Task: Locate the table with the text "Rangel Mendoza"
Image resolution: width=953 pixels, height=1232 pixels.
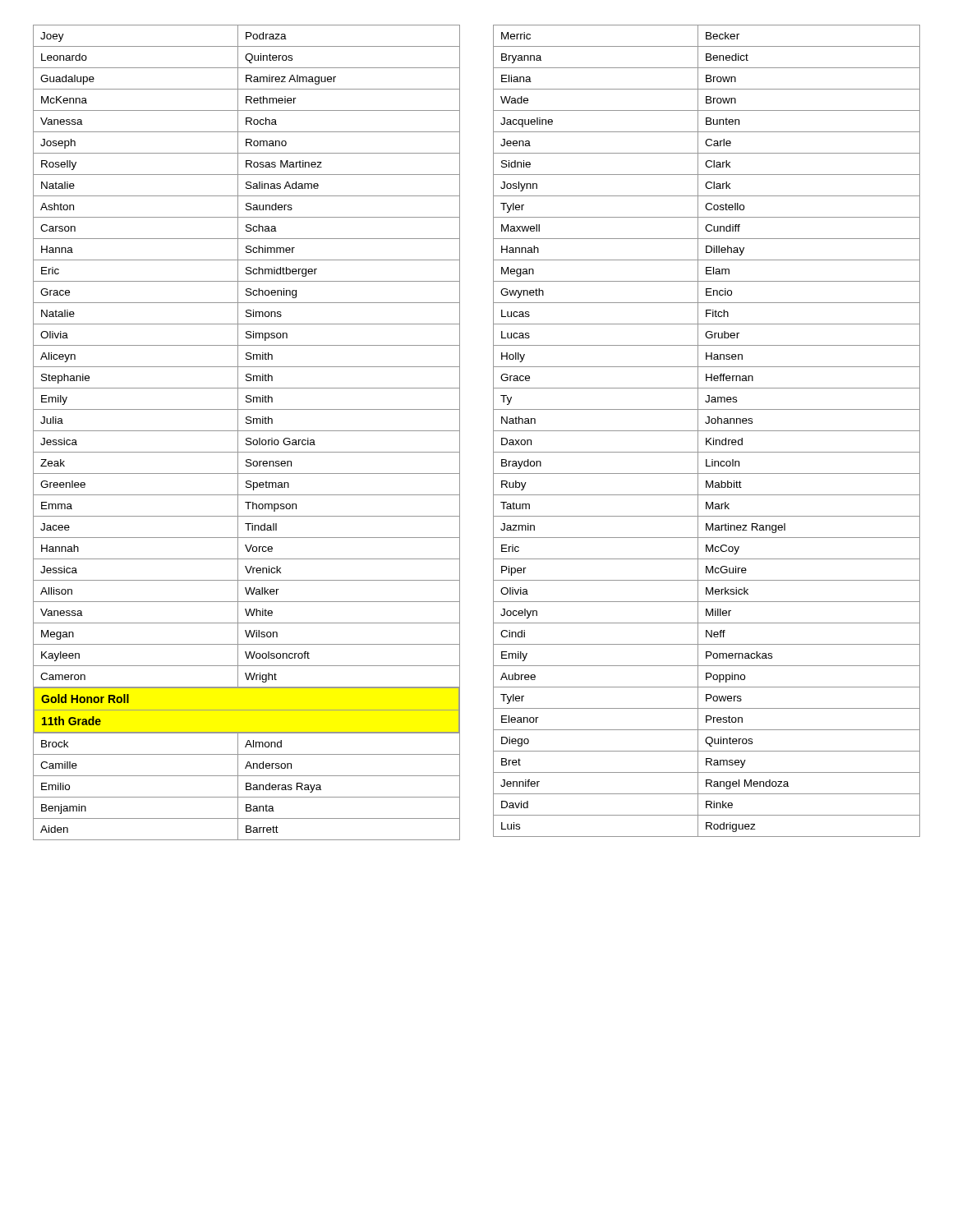Action: pos(707,431)
